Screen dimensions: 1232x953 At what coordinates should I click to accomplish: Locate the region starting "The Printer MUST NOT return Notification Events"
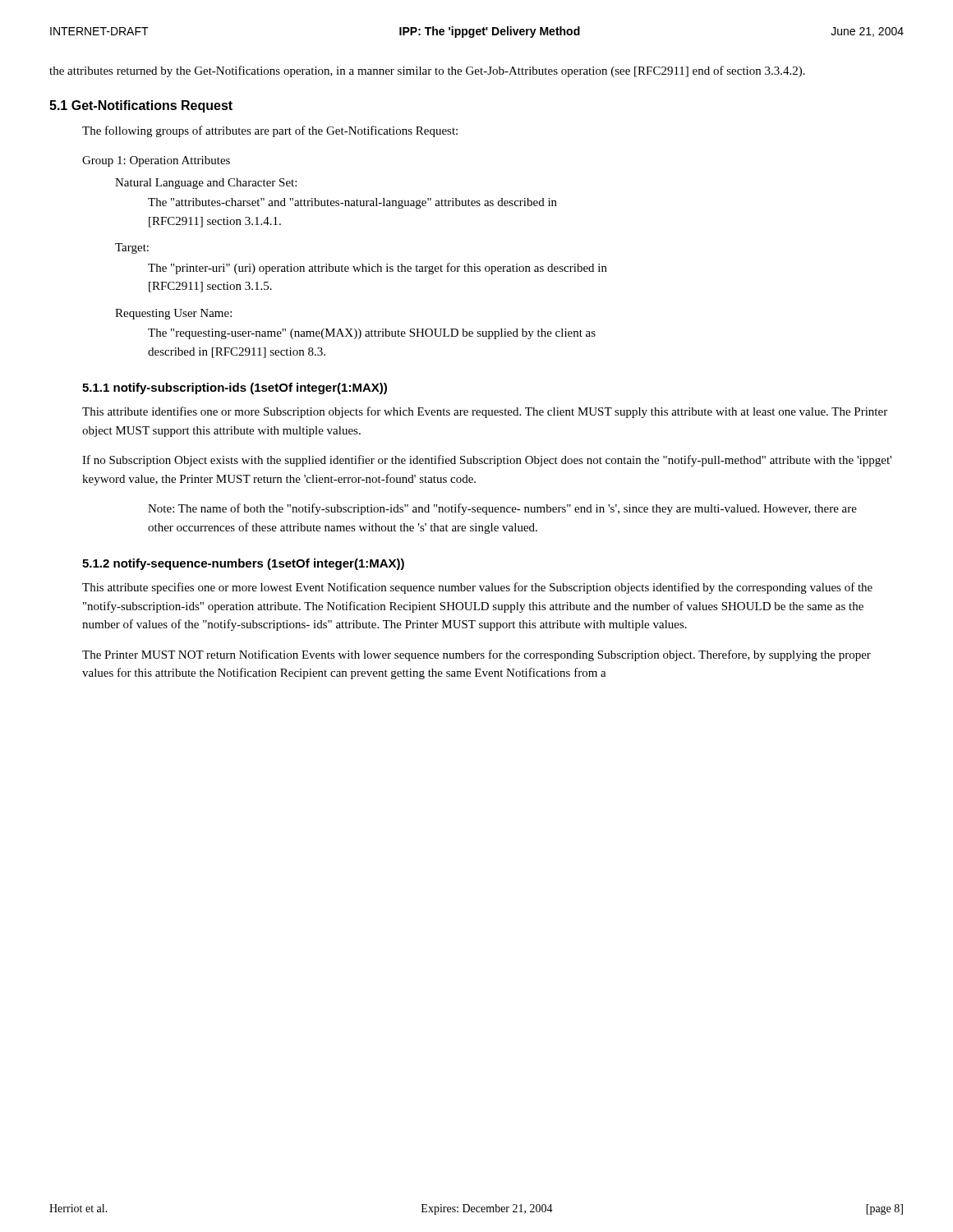coord(476,663)
